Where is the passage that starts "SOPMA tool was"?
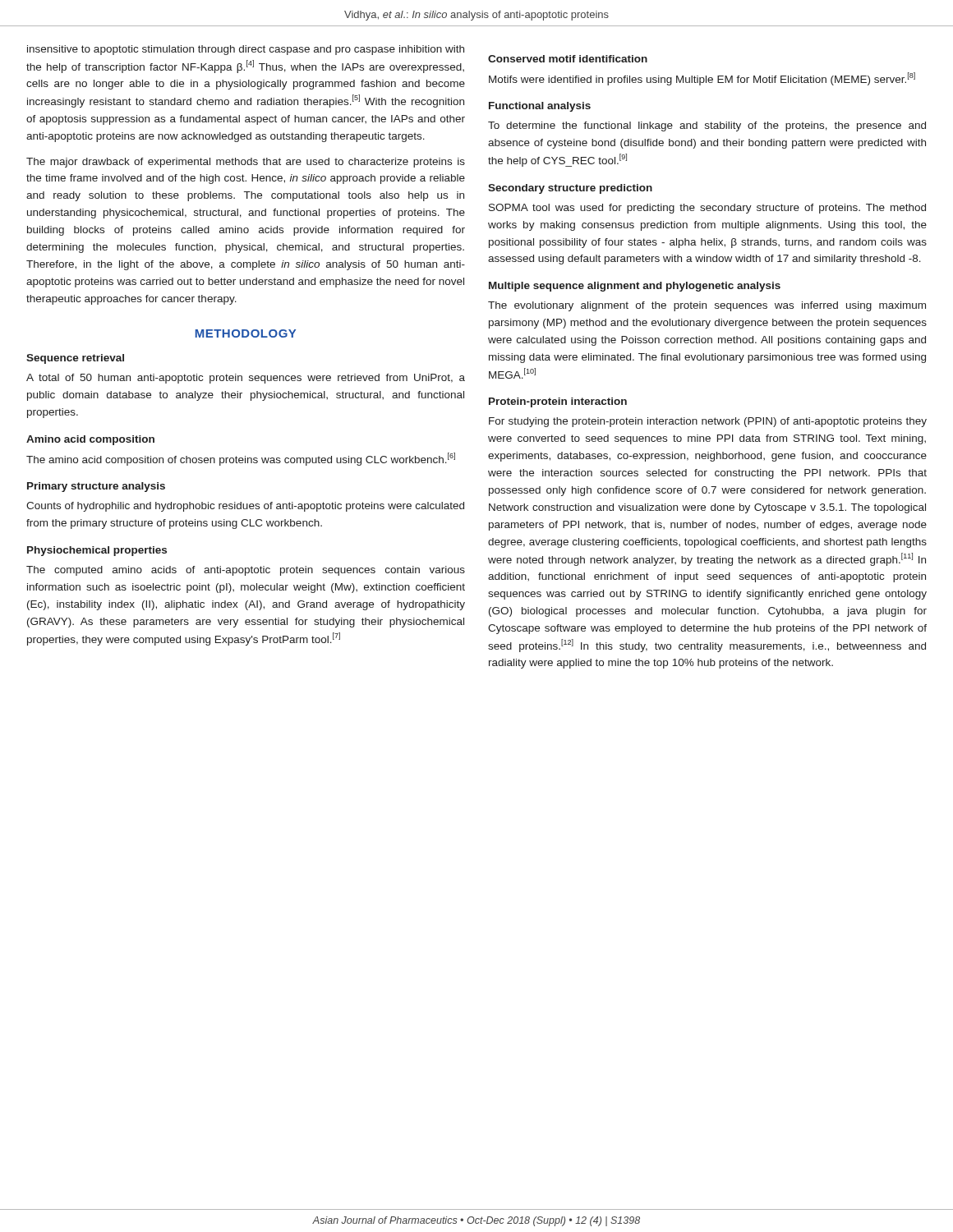Viewport: 953px width, 1232px height. pyautogui.click(x=707, y=234)
